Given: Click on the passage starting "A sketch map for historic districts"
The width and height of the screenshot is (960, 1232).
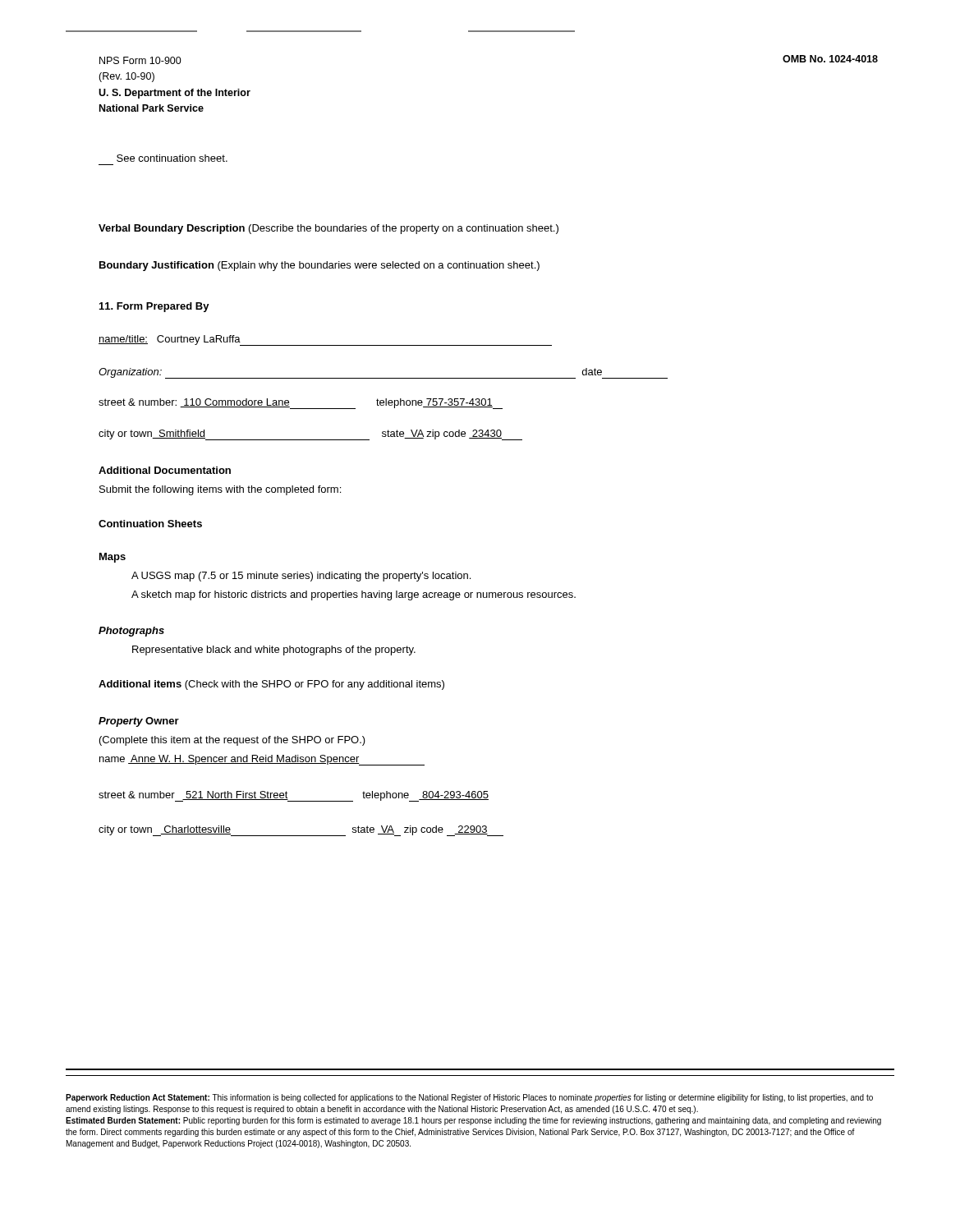Looking at the screenshot, I should [x=354, y=594].
